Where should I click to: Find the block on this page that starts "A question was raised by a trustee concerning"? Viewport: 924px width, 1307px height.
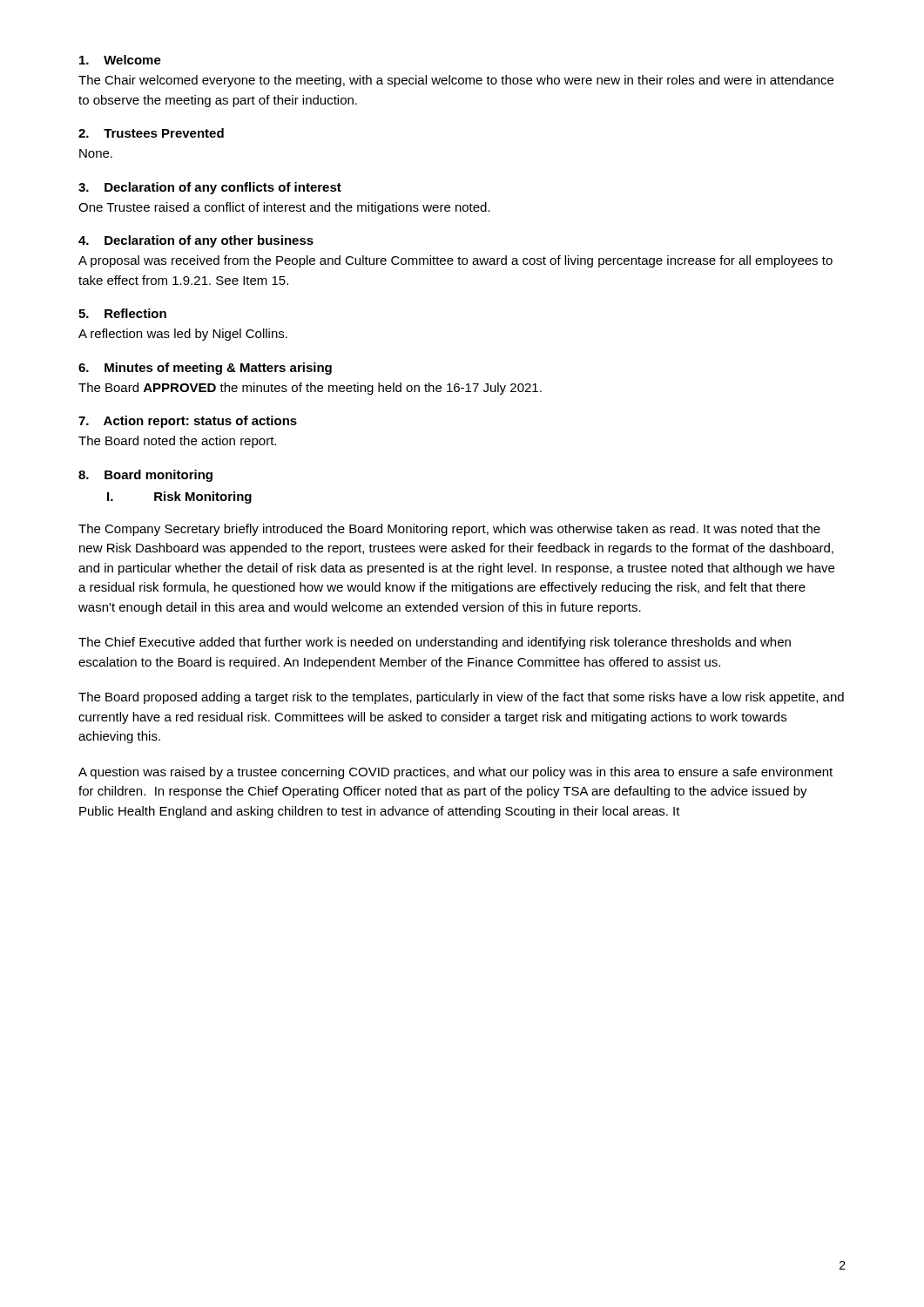click(x=456, y=791)
